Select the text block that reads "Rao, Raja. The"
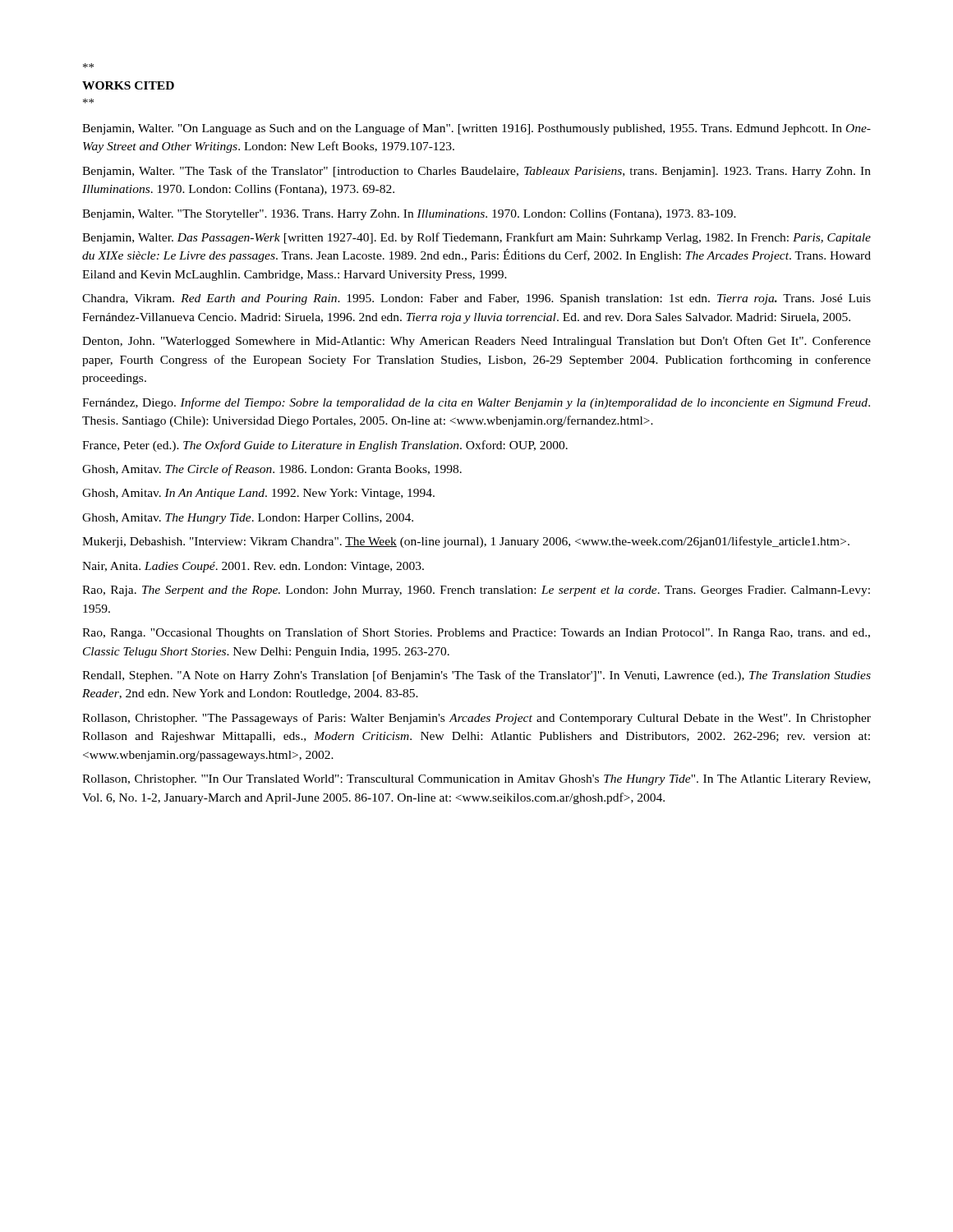 (476, 599)
